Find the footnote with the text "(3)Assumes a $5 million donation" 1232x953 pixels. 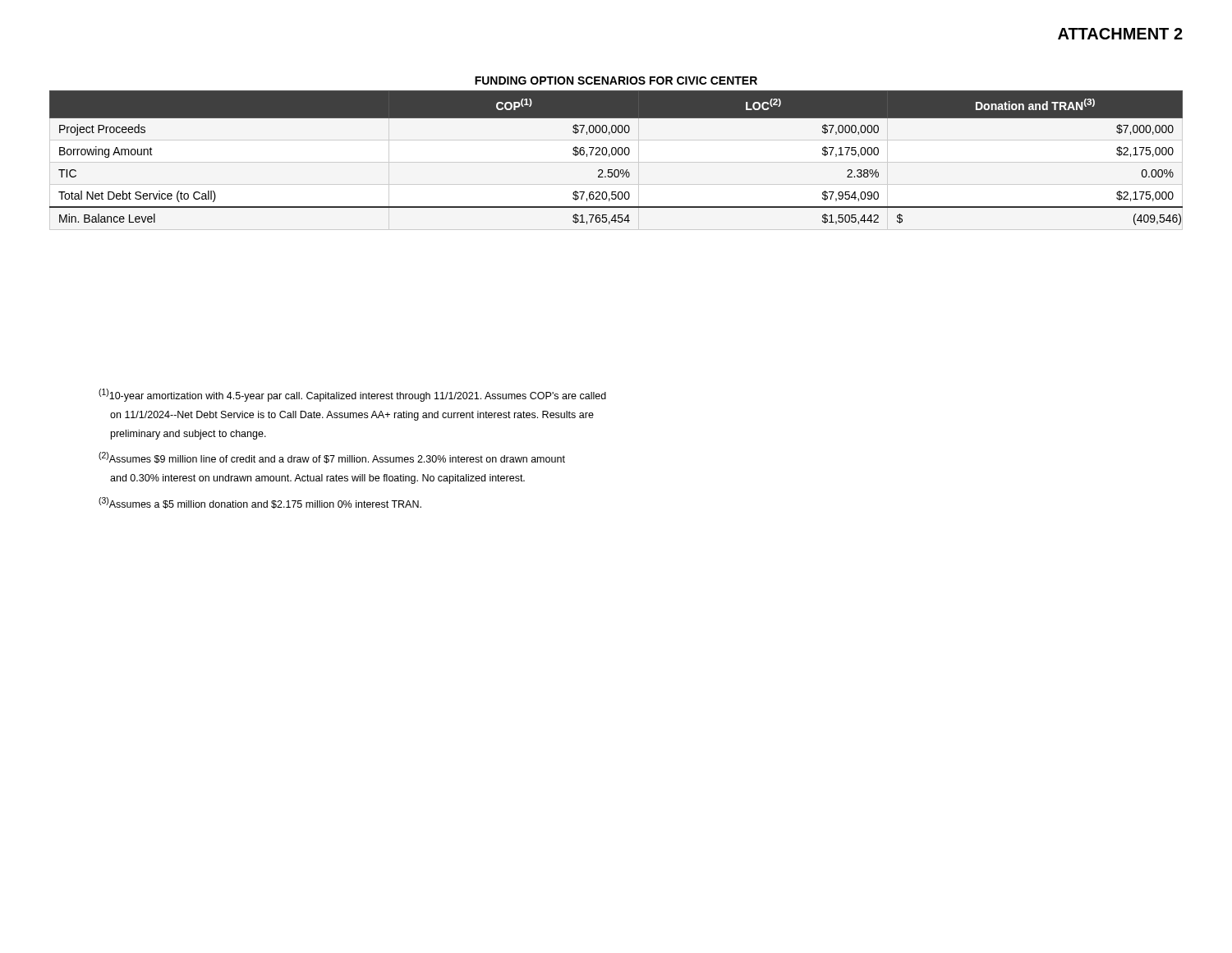point(260,503)
